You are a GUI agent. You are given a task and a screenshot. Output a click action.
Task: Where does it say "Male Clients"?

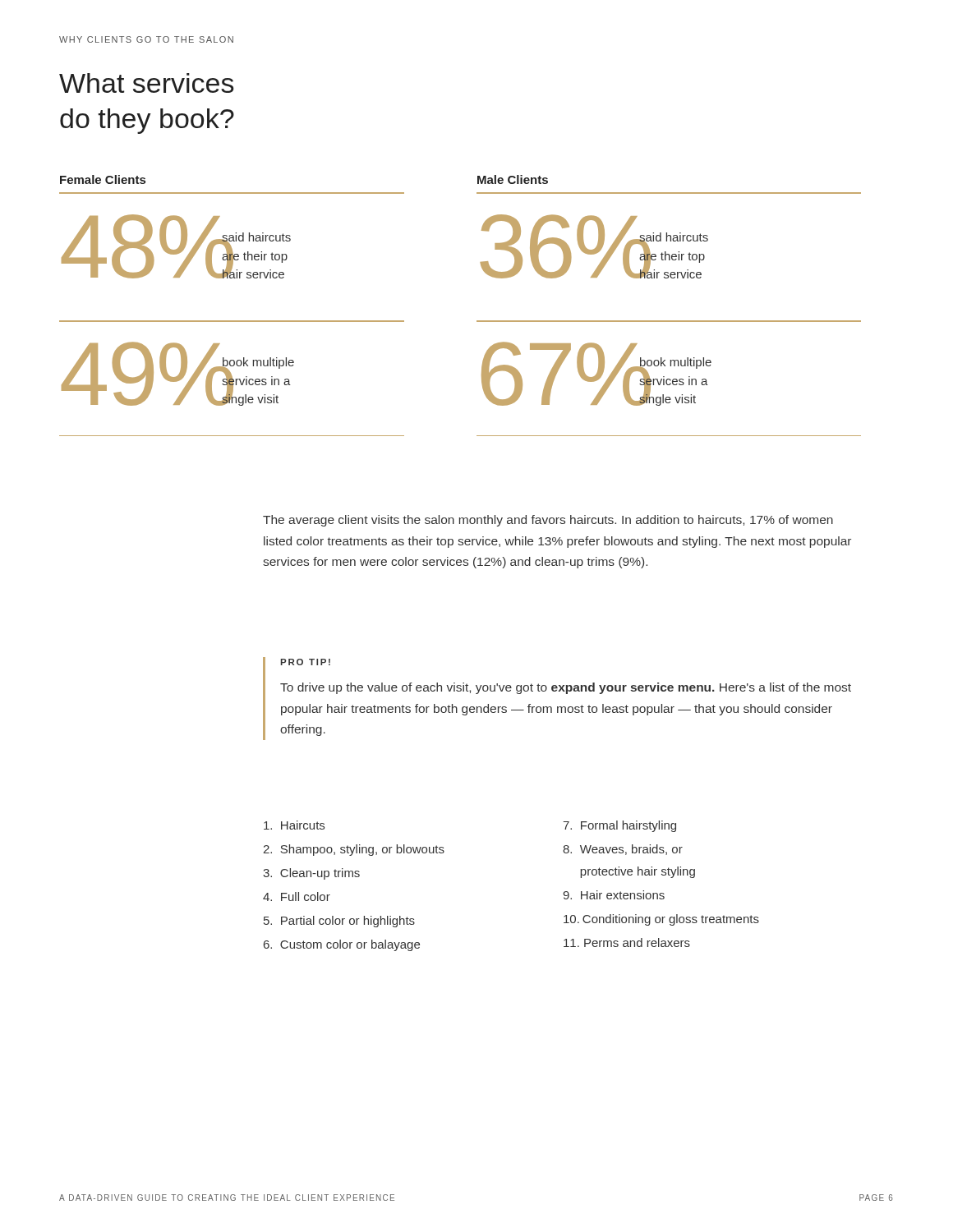pos(512,179)
